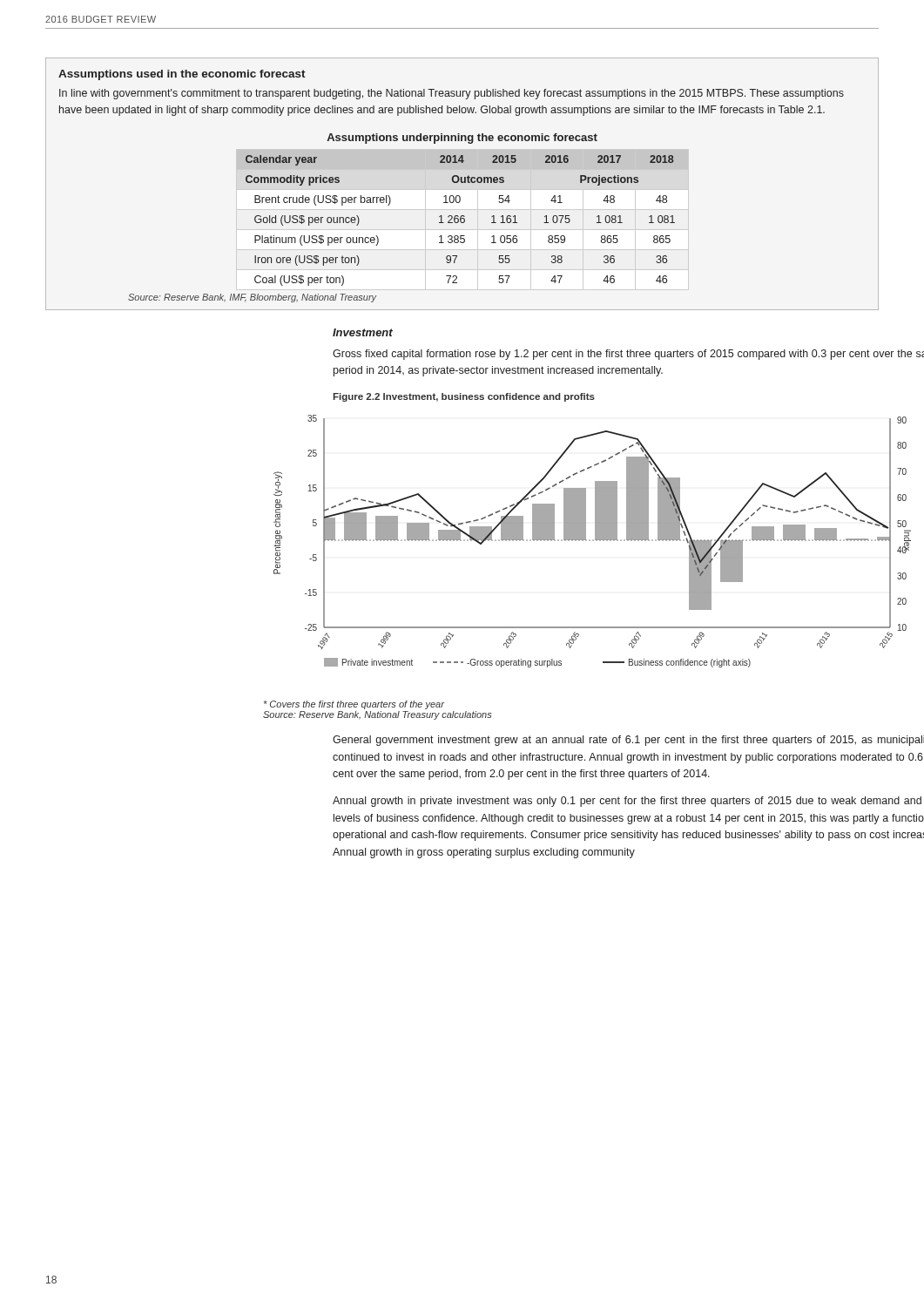Select the text starting "Annual growth in"
The width and height of the screenshot is (924, 1307).
(x=628, y=826)
